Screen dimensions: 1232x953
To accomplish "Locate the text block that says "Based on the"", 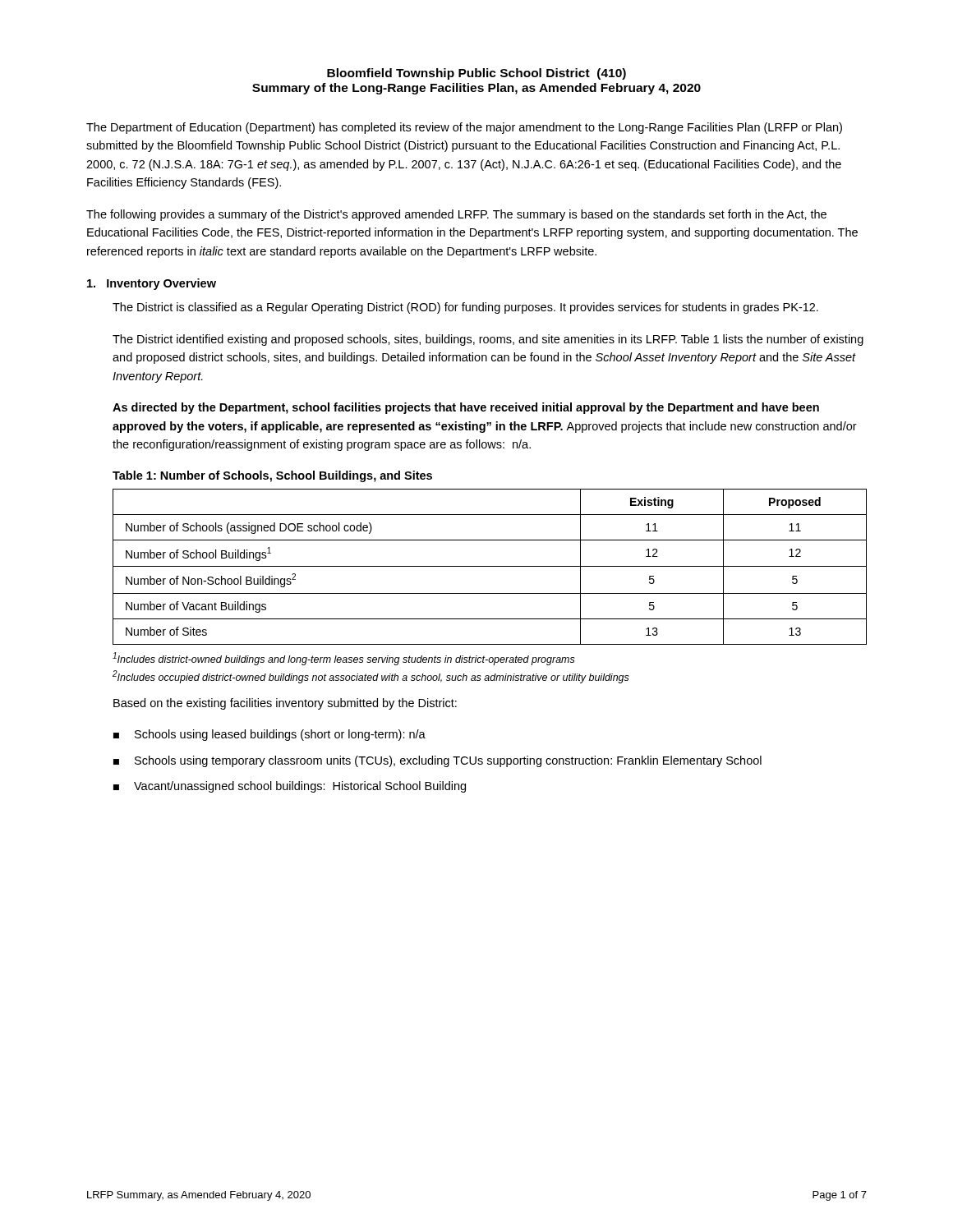I will click(x=285, y=703).
